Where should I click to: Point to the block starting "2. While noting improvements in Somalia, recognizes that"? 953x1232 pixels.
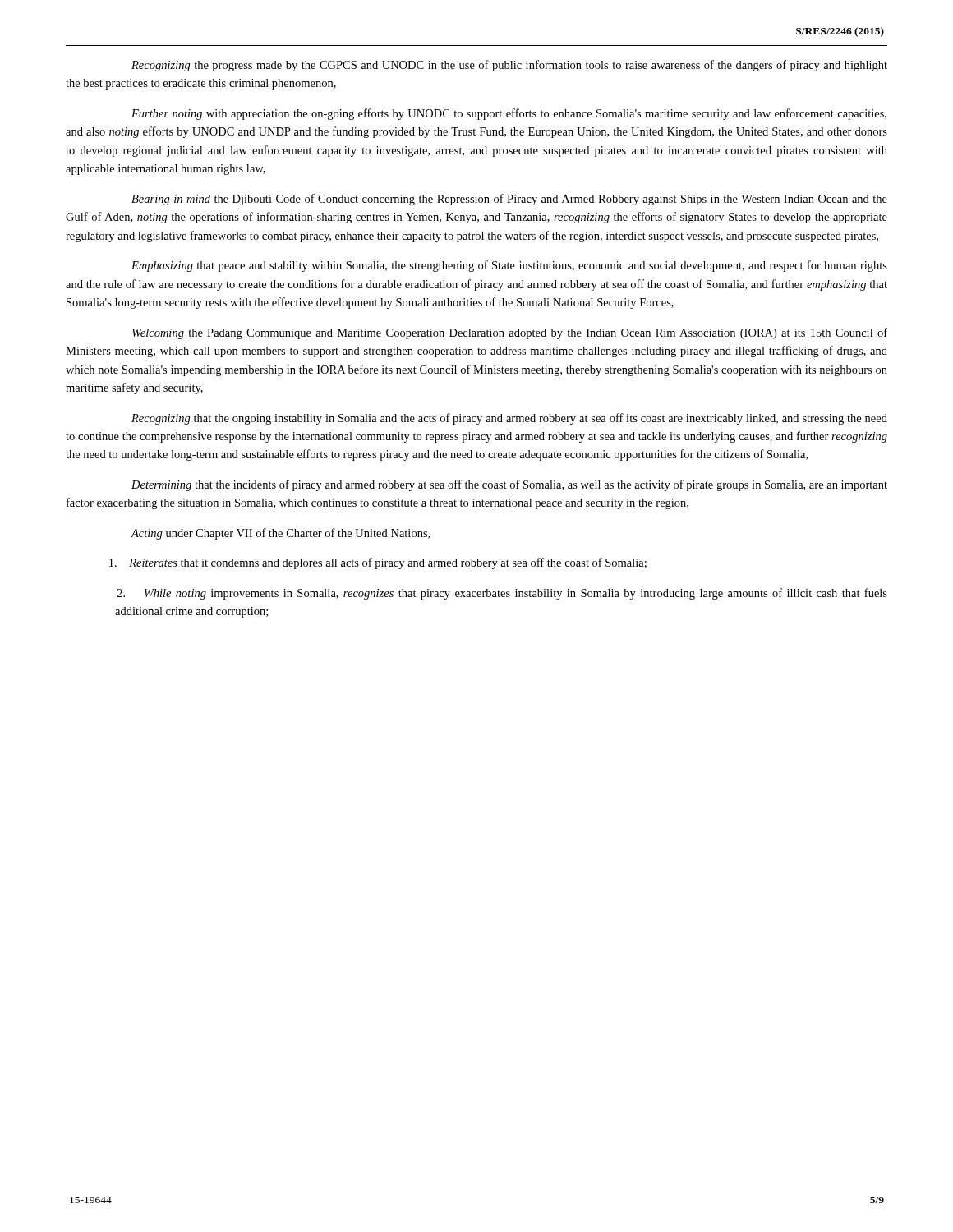click(x=489, y=602)
